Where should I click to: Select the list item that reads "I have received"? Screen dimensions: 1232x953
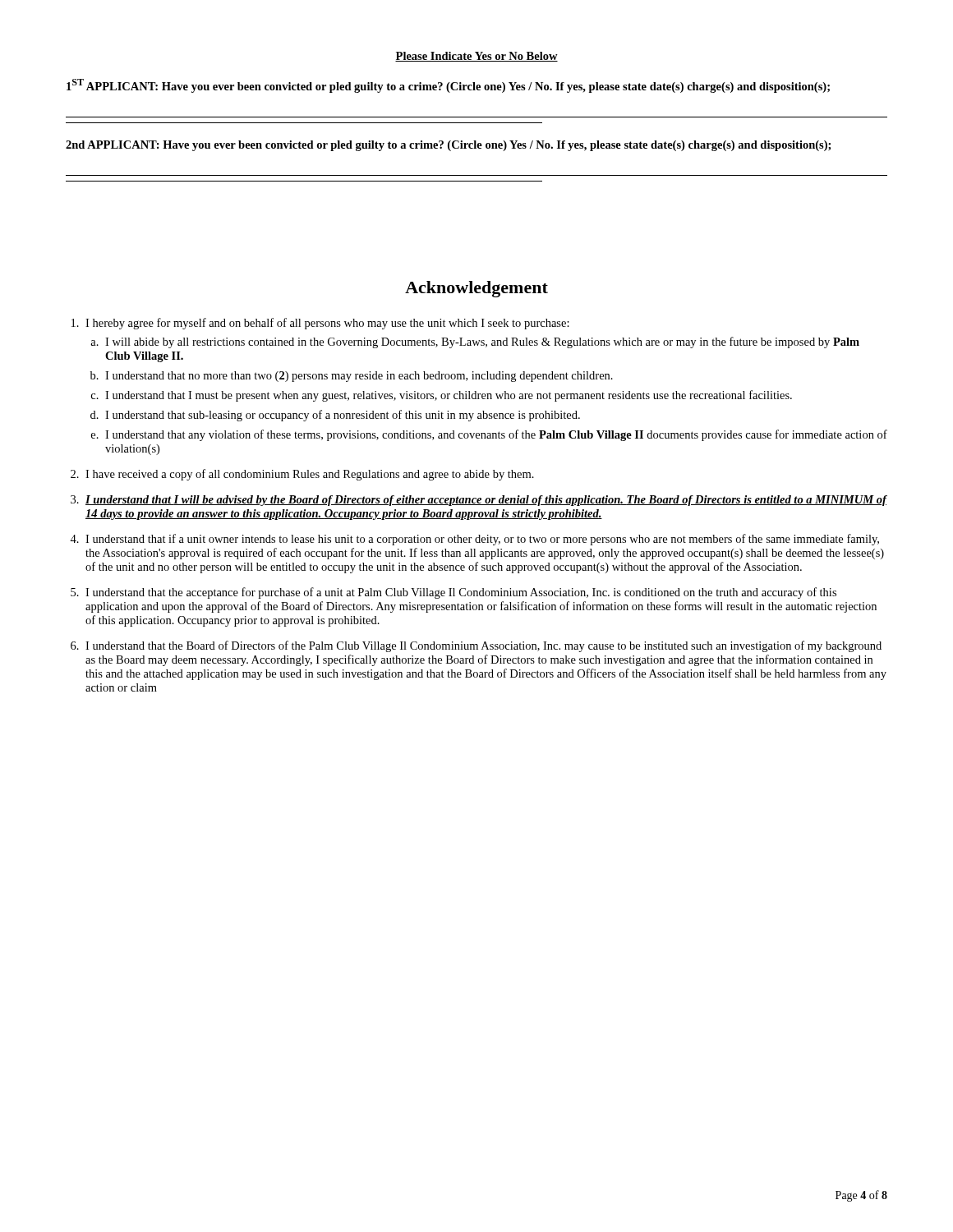pyautogui.click(x=310, y=474)
